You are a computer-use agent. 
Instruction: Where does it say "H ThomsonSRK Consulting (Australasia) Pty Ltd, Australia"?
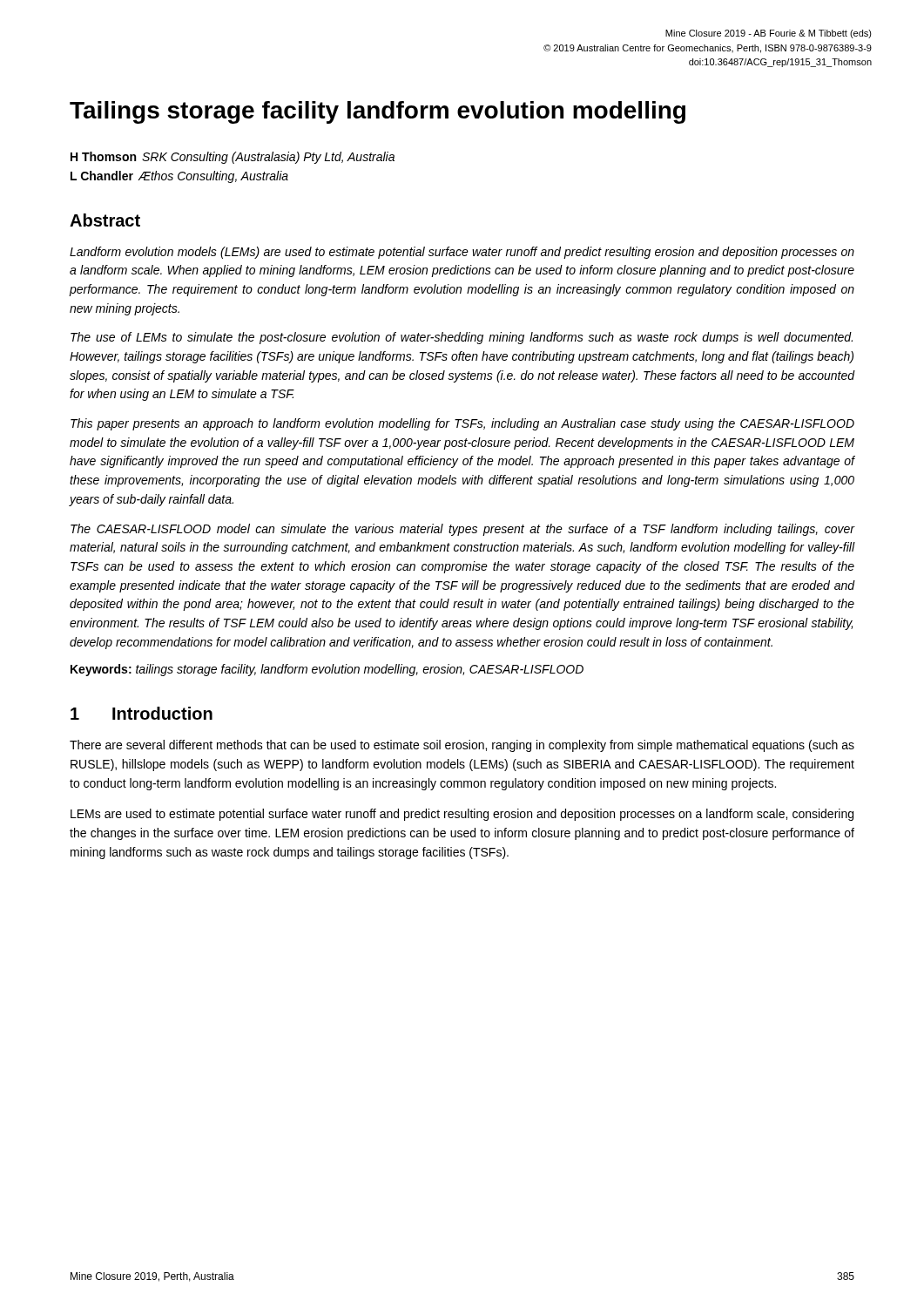click(x=232, y=157)
